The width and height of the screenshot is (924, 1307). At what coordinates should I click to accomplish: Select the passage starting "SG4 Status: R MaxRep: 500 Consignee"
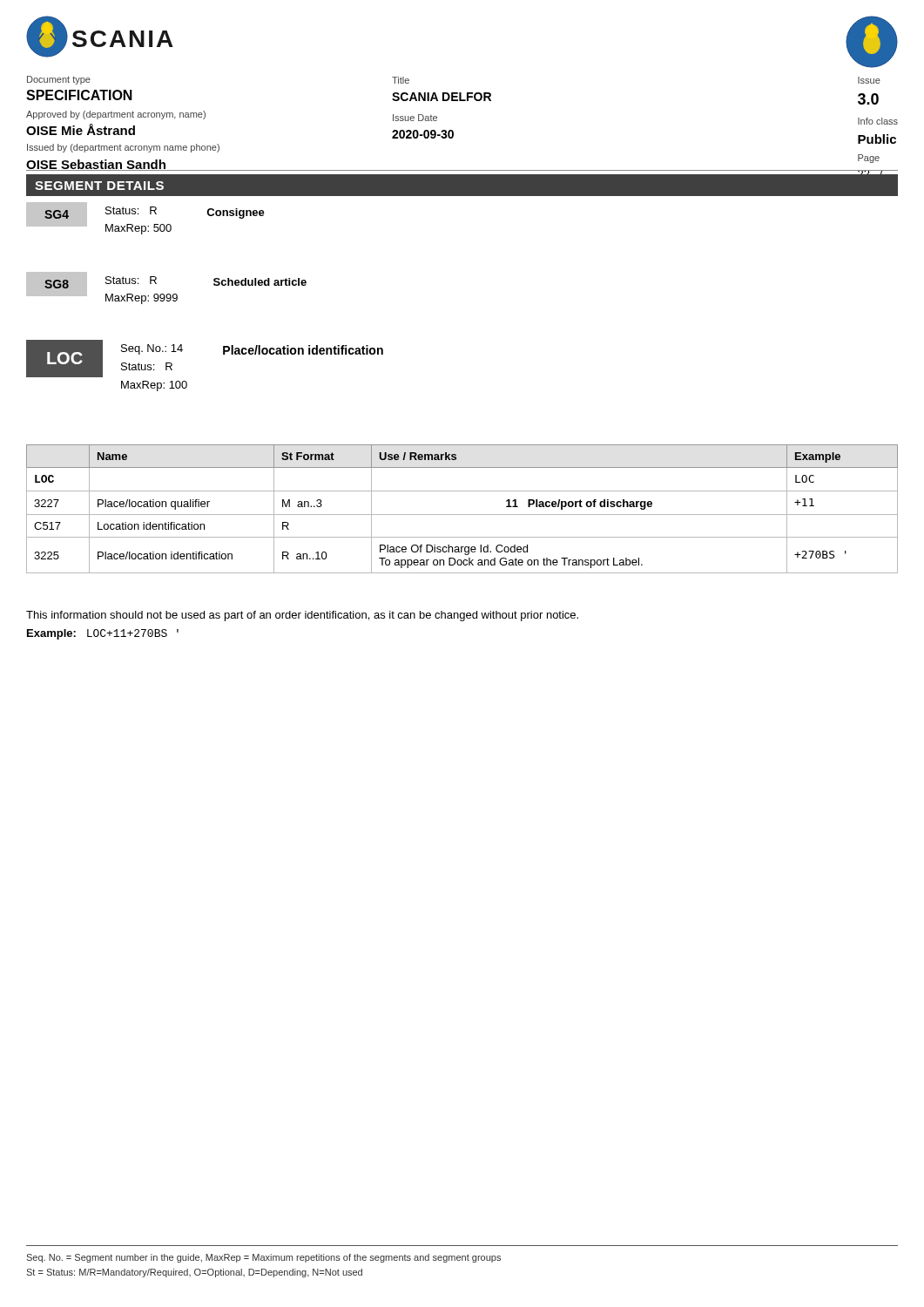point(145,219)
